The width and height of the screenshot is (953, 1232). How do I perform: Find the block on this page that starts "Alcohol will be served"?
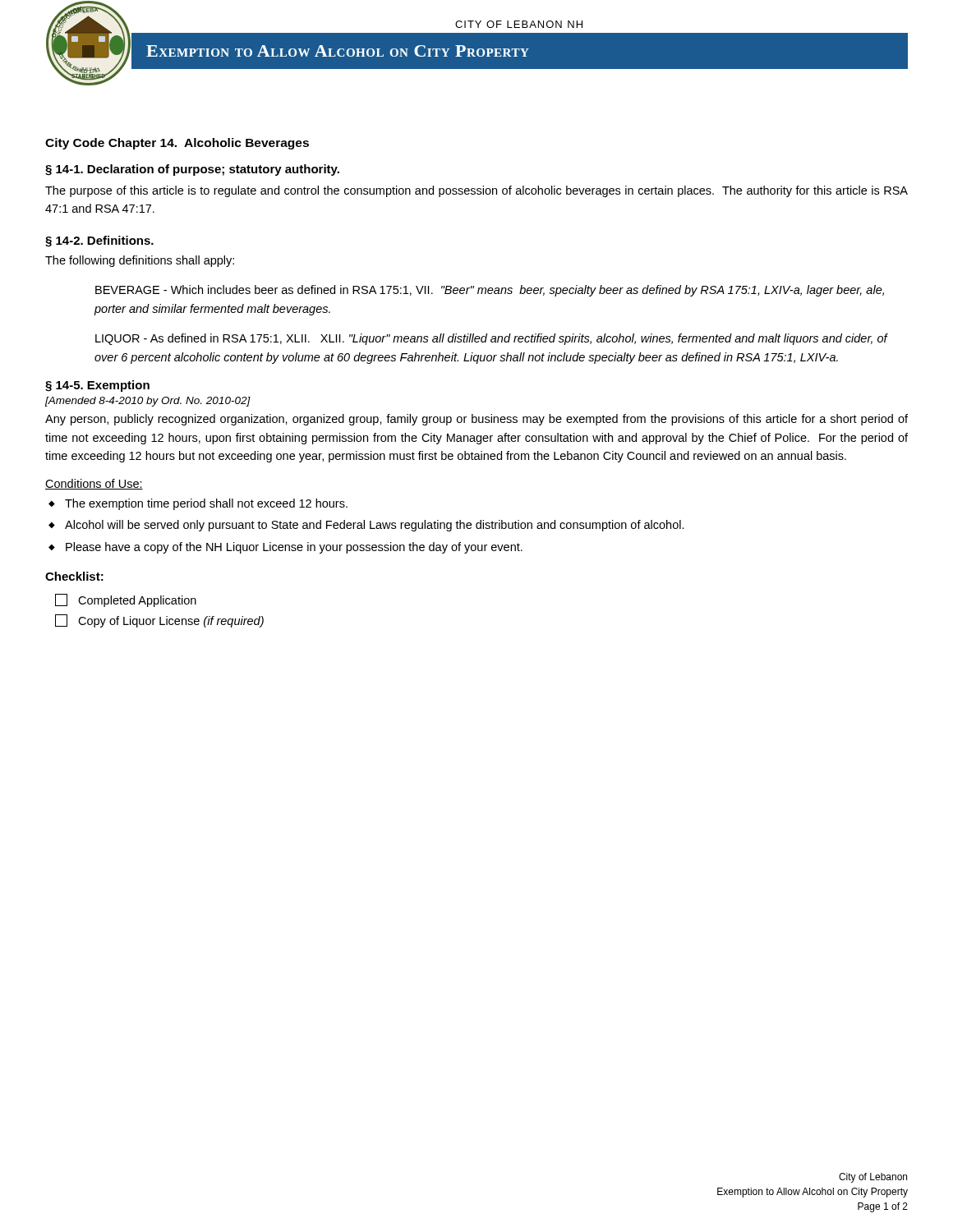pos(375,525)
